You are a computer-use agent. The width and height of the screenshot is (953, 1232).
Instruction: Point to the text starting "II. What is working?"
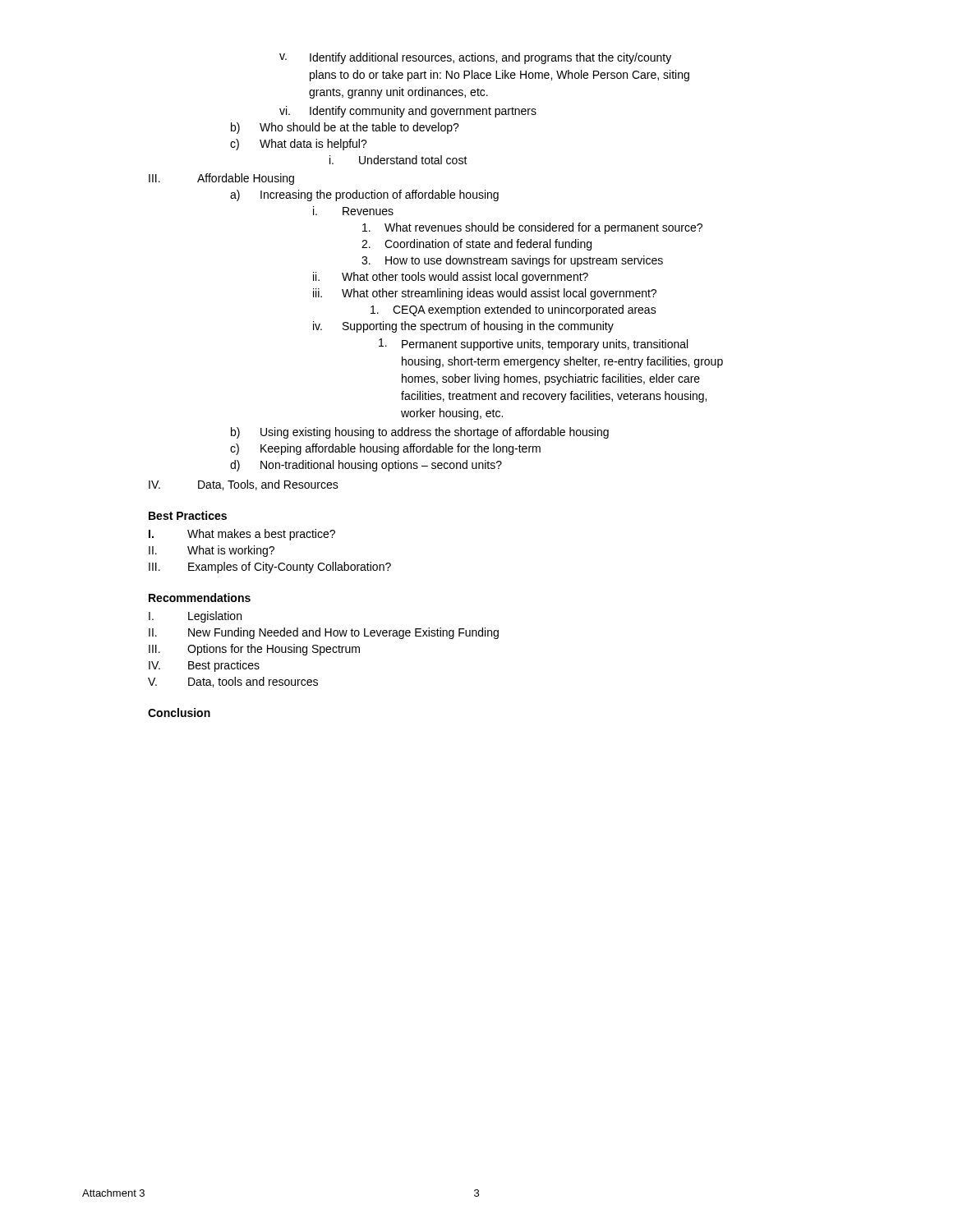[212, 551]
